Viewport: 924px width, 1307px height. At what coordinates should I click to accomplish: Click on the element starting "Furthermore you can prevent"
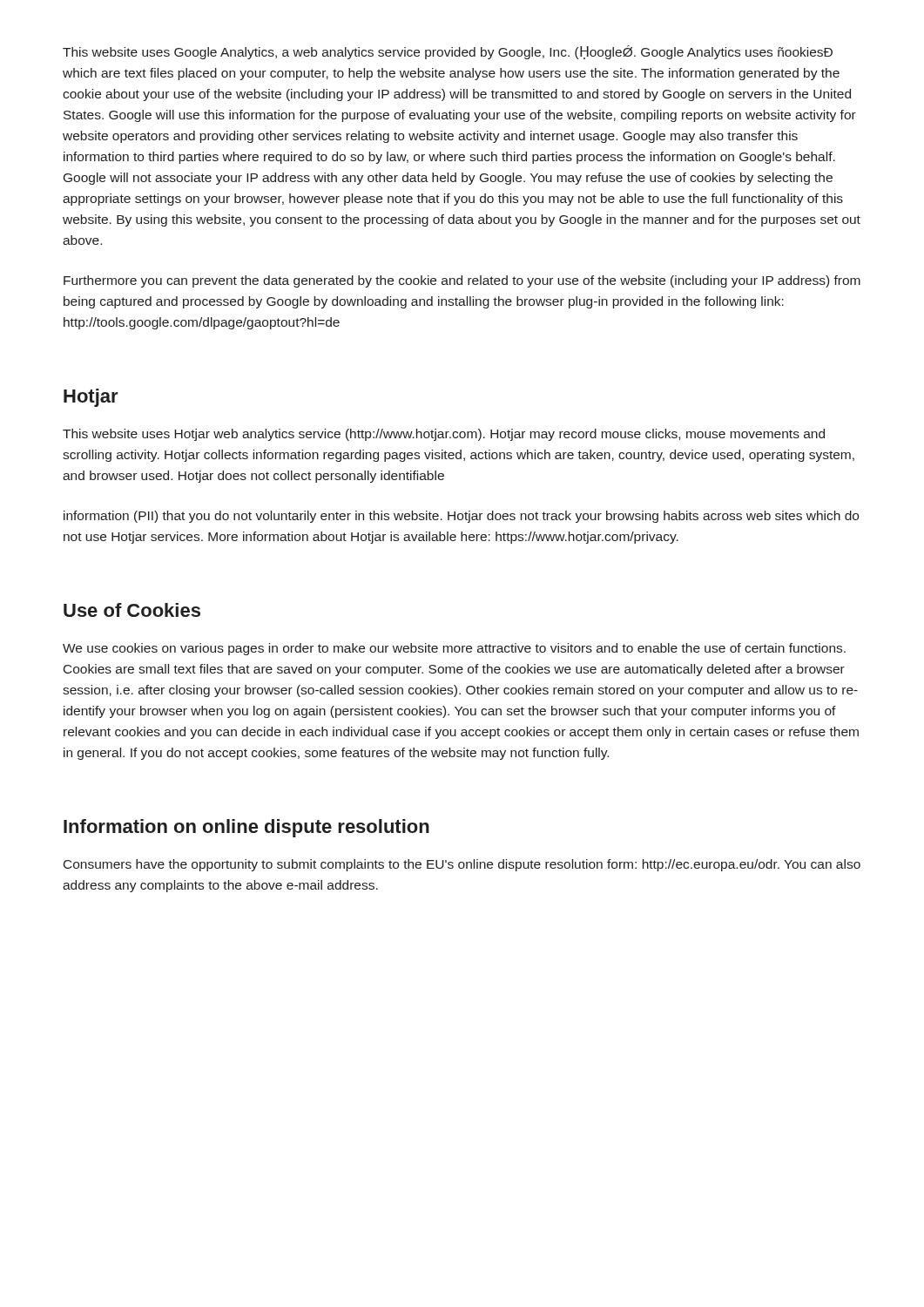click(x=462, y=301)
